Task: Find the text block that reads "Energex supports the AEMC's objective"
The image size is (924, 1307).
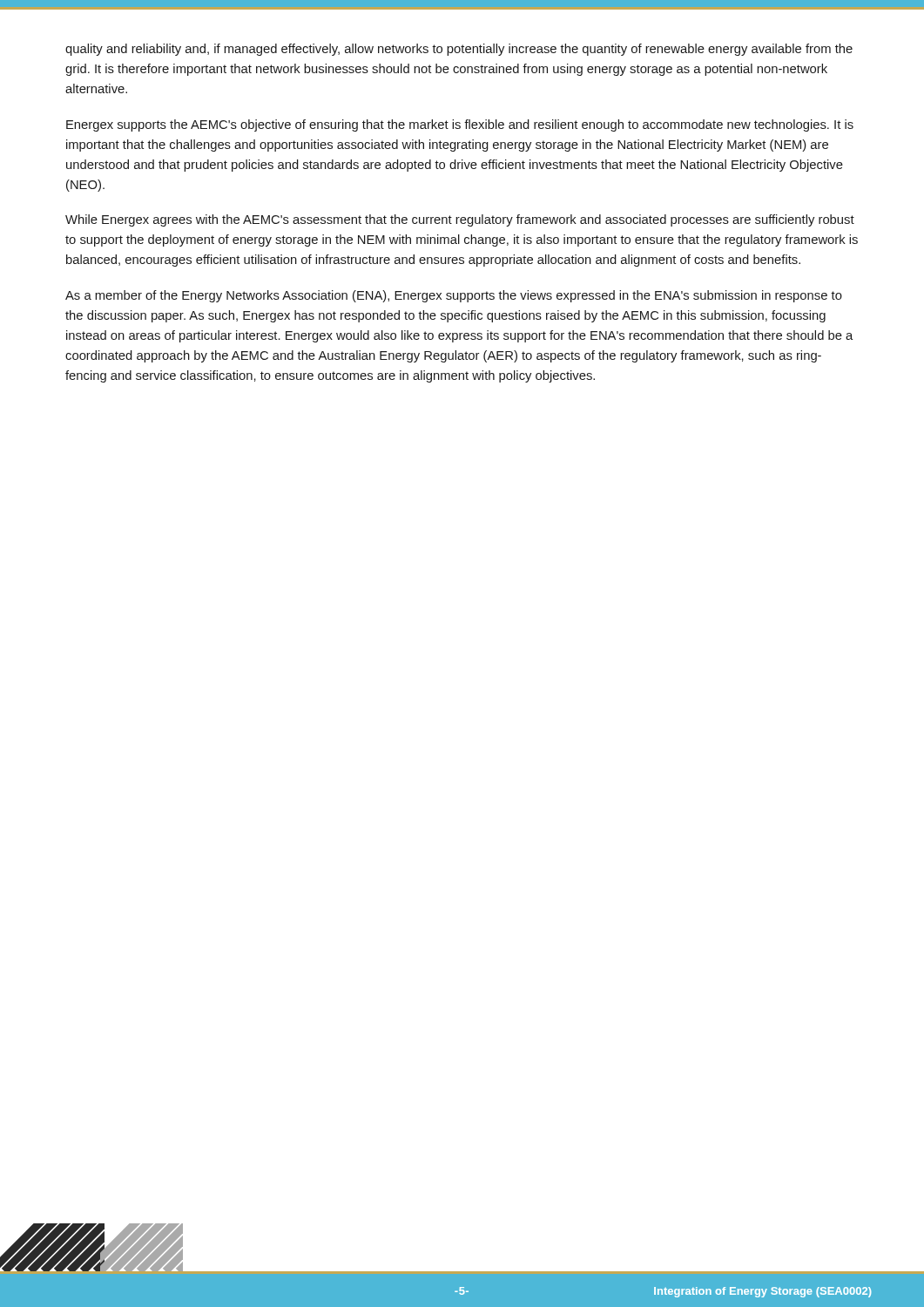Action: tap(459, 154)
